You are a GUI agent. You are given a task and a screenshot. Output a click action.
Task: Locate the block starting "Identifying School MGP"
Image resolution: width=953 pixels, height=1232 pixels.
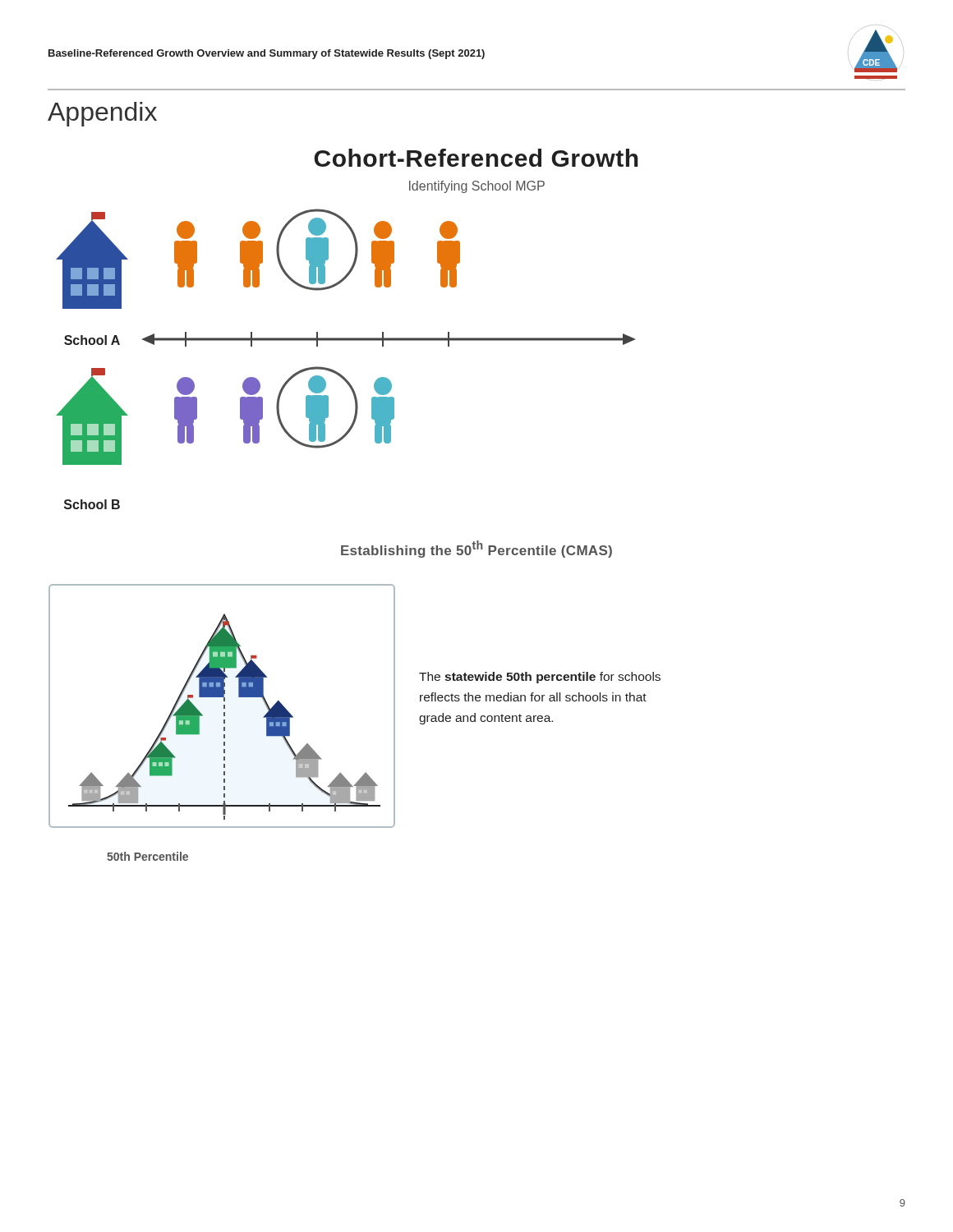pos(476,186)
